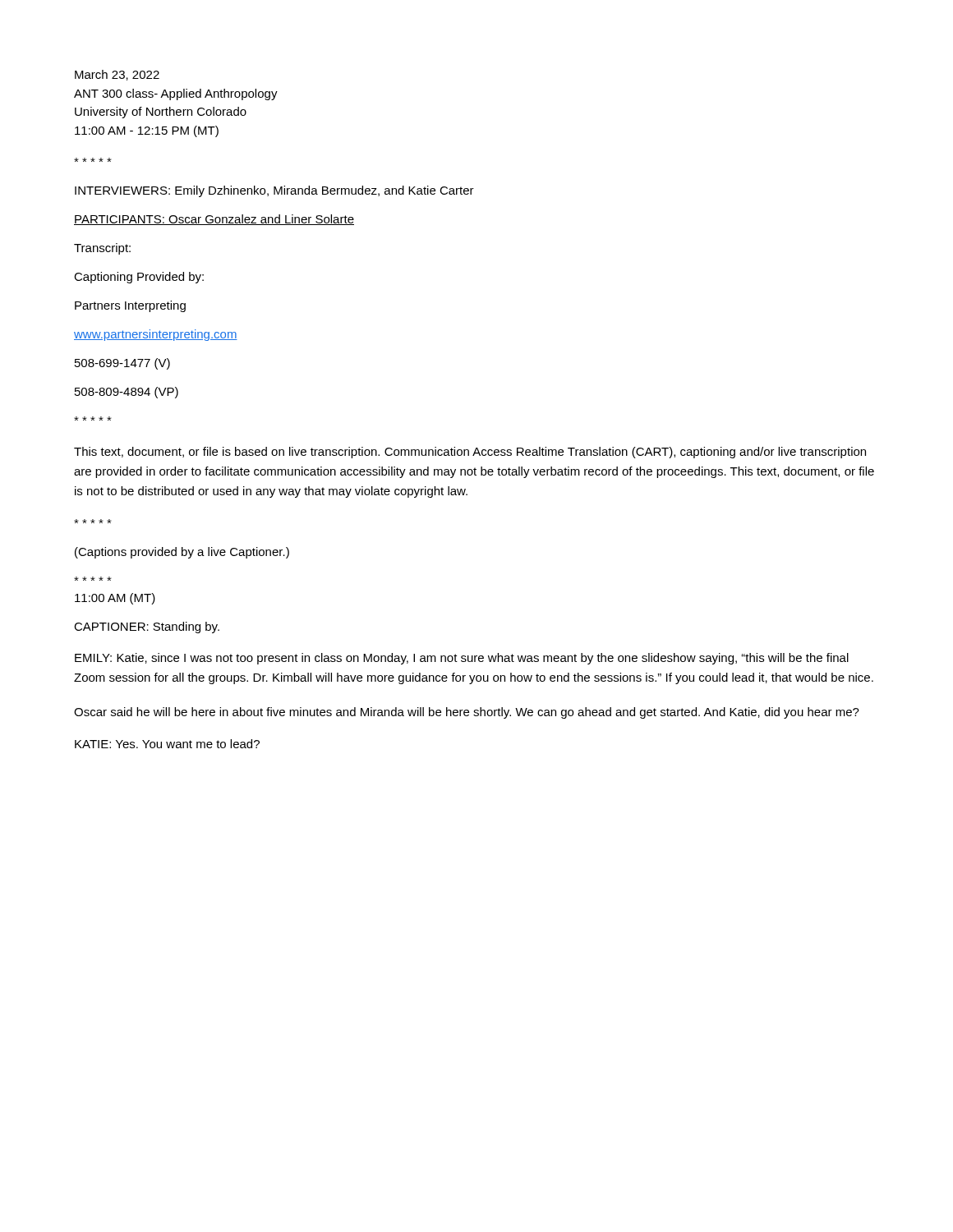
Task: Where does it say "CAPTIONER: Standing by."?
Action: [147, 626]
